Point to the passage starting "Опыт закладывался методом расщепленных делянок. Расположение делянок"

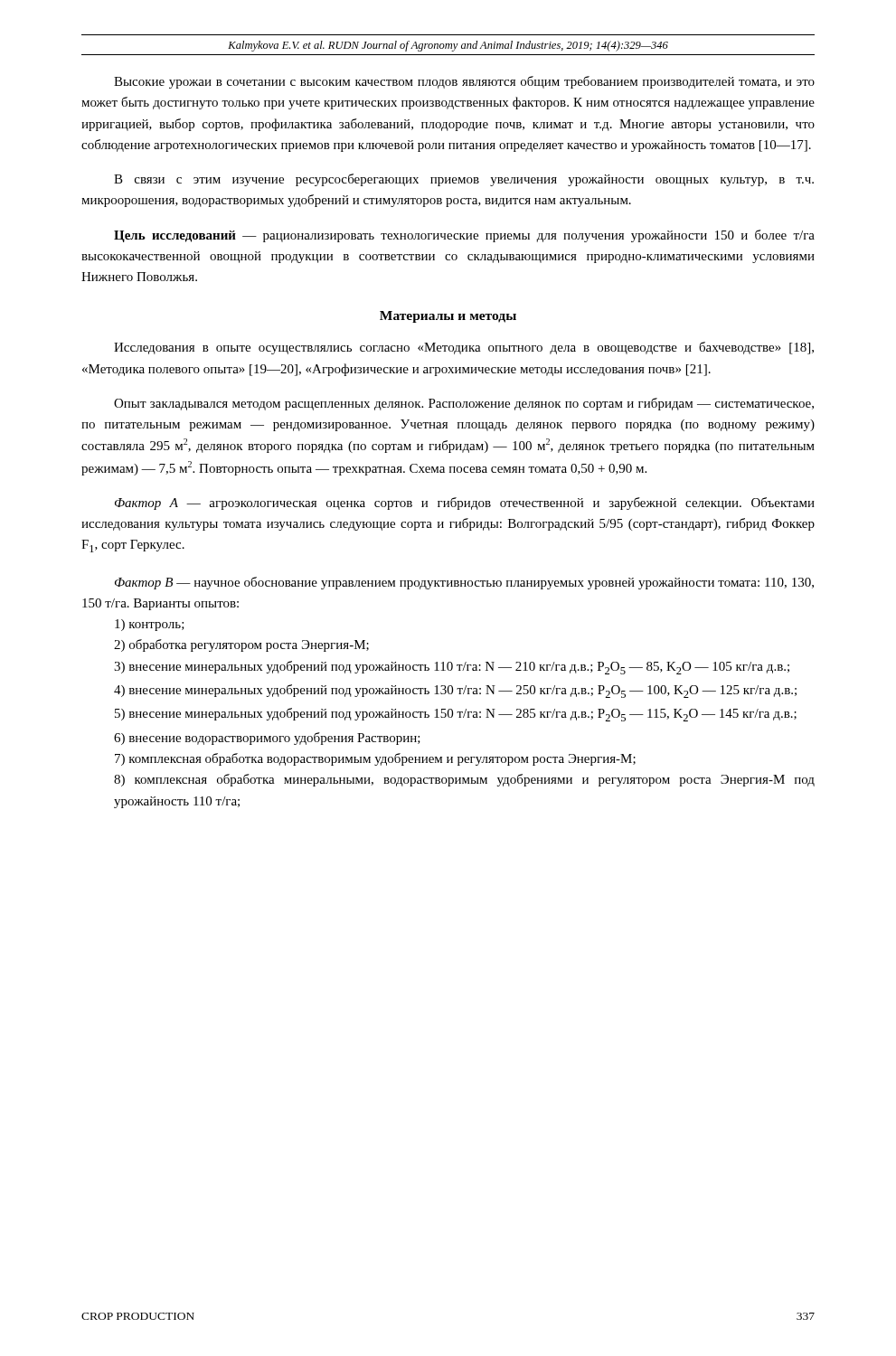pos(448,436)
